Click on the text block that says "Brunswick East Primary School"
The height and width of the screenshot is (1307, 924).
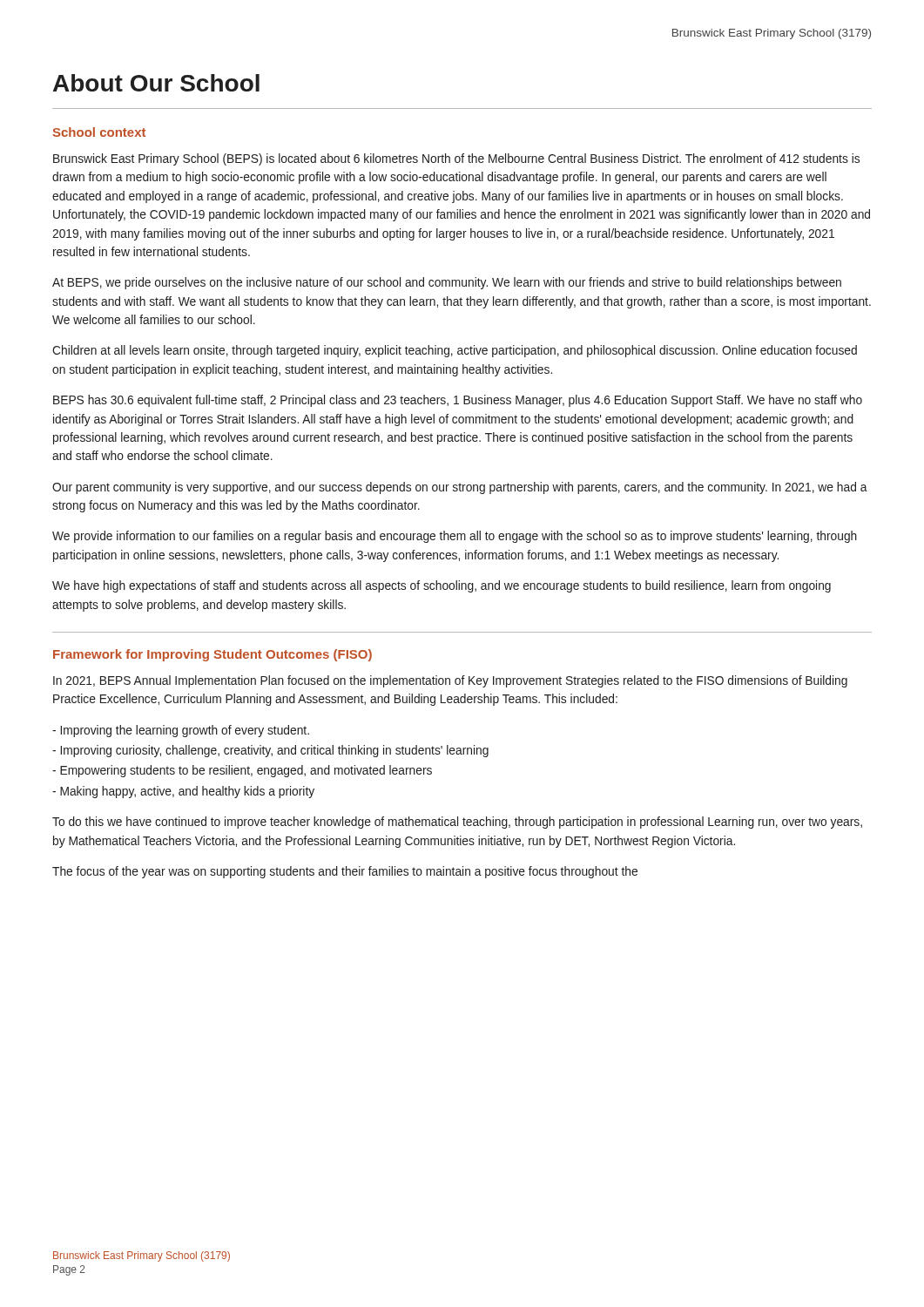[462, 206]
